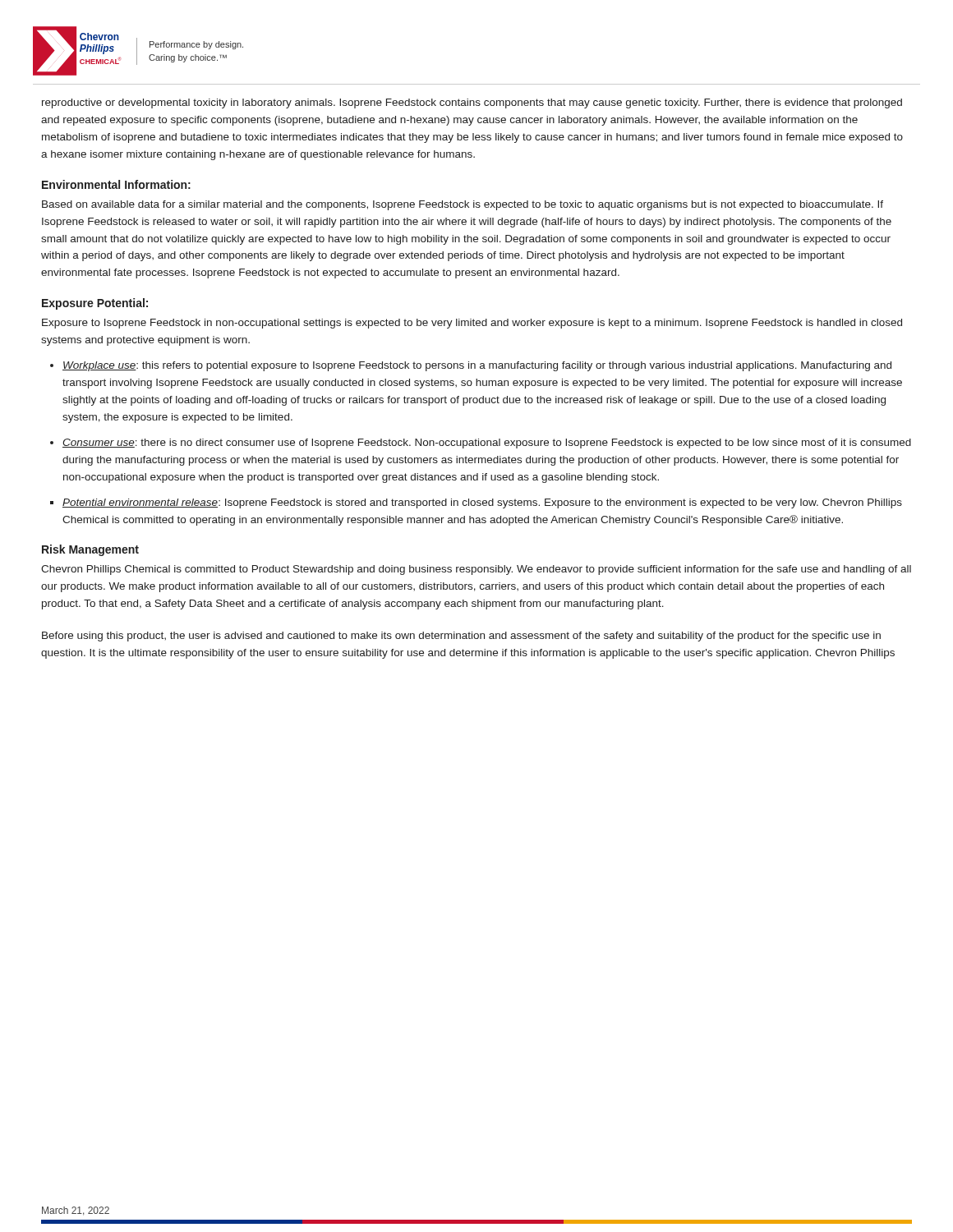Select the section header containing "Environmental Information:"
The image size is (953, 1232).
point(116,185)
